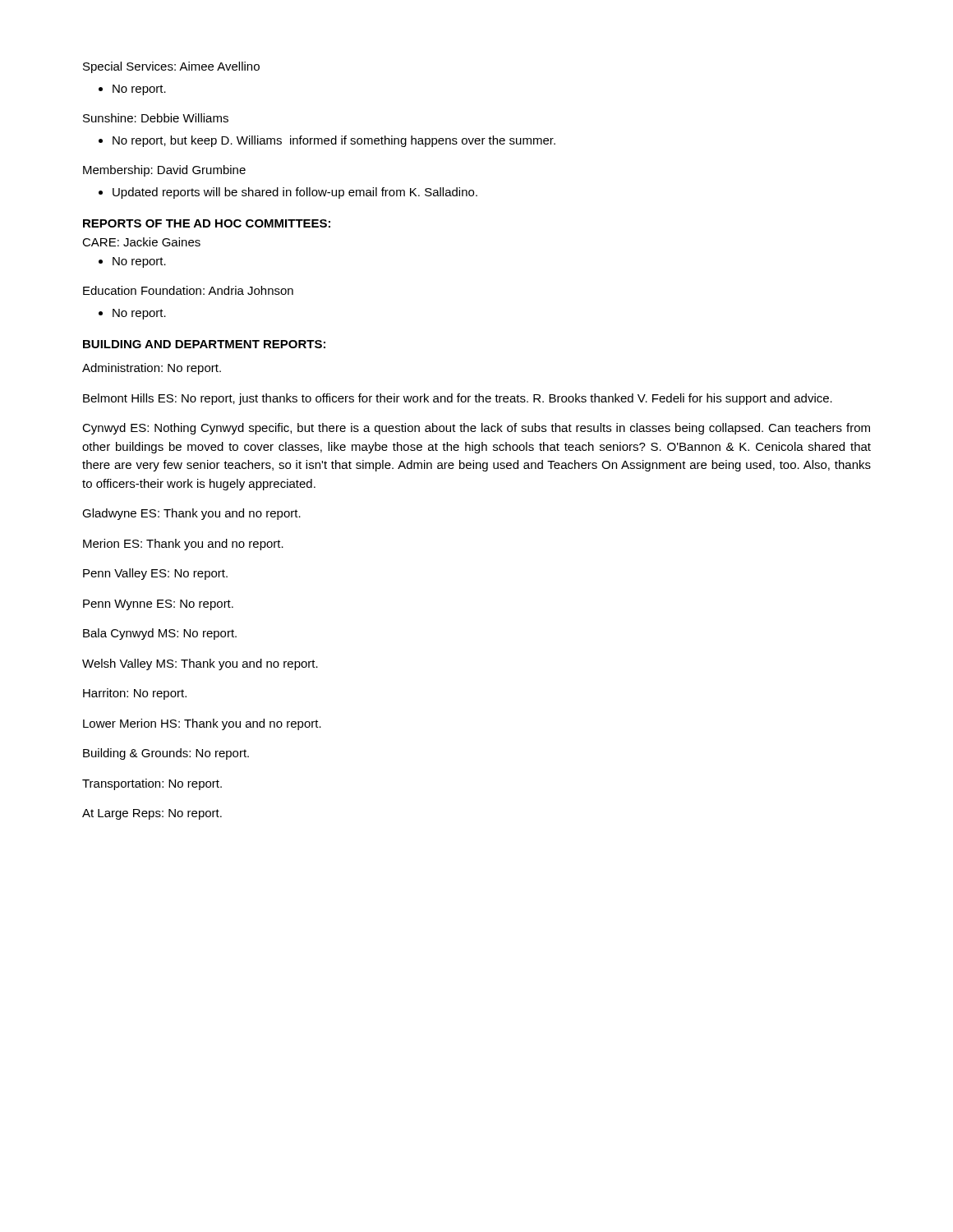This screenshot has width=953, height=1232.
Task: Find the text that reads "CARE: Jackie Gaines"
Action: click(x=141, y=242)
